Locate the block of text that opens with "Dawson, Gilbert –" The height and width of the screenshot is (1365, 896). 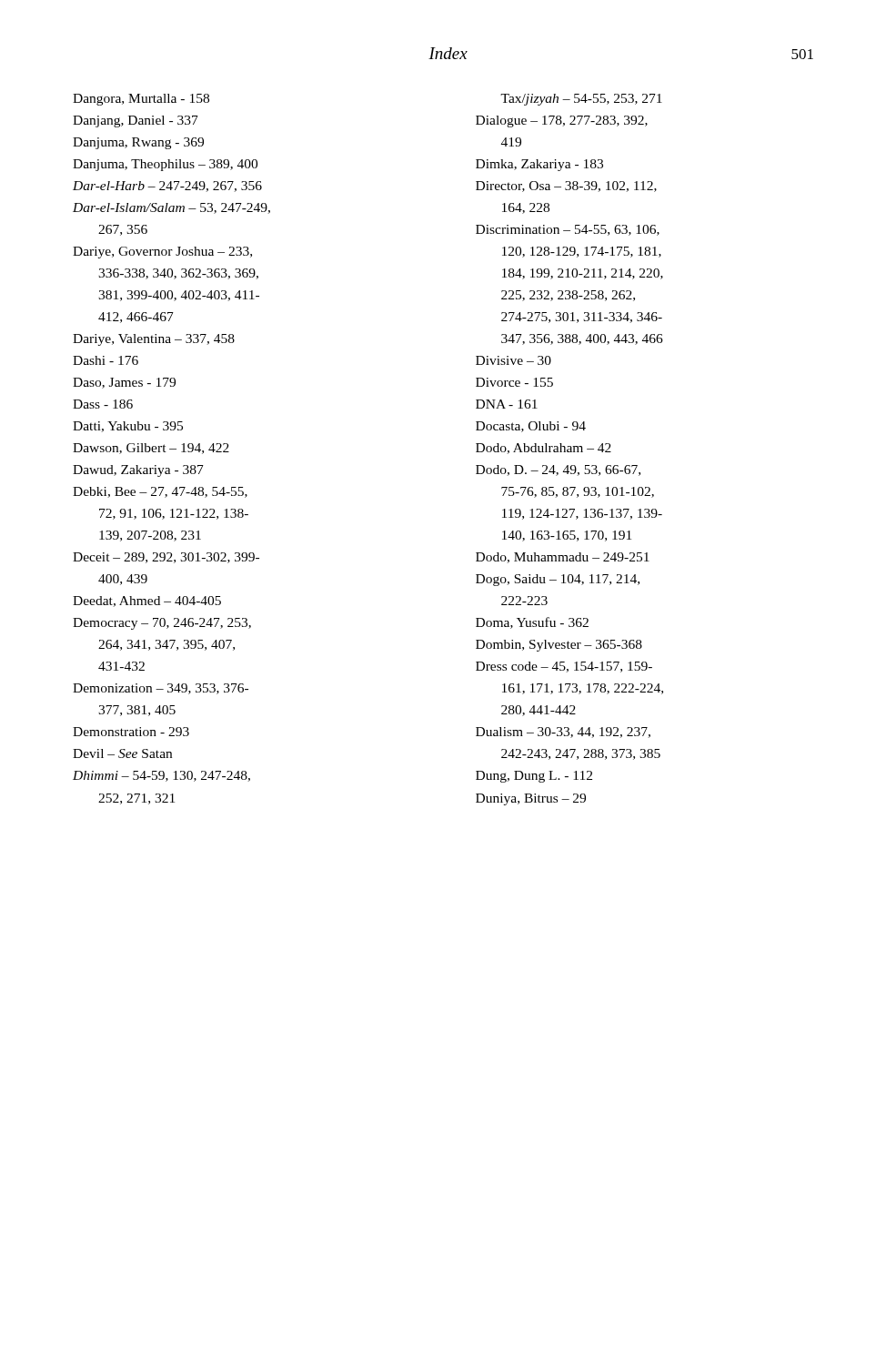point(151,448)
